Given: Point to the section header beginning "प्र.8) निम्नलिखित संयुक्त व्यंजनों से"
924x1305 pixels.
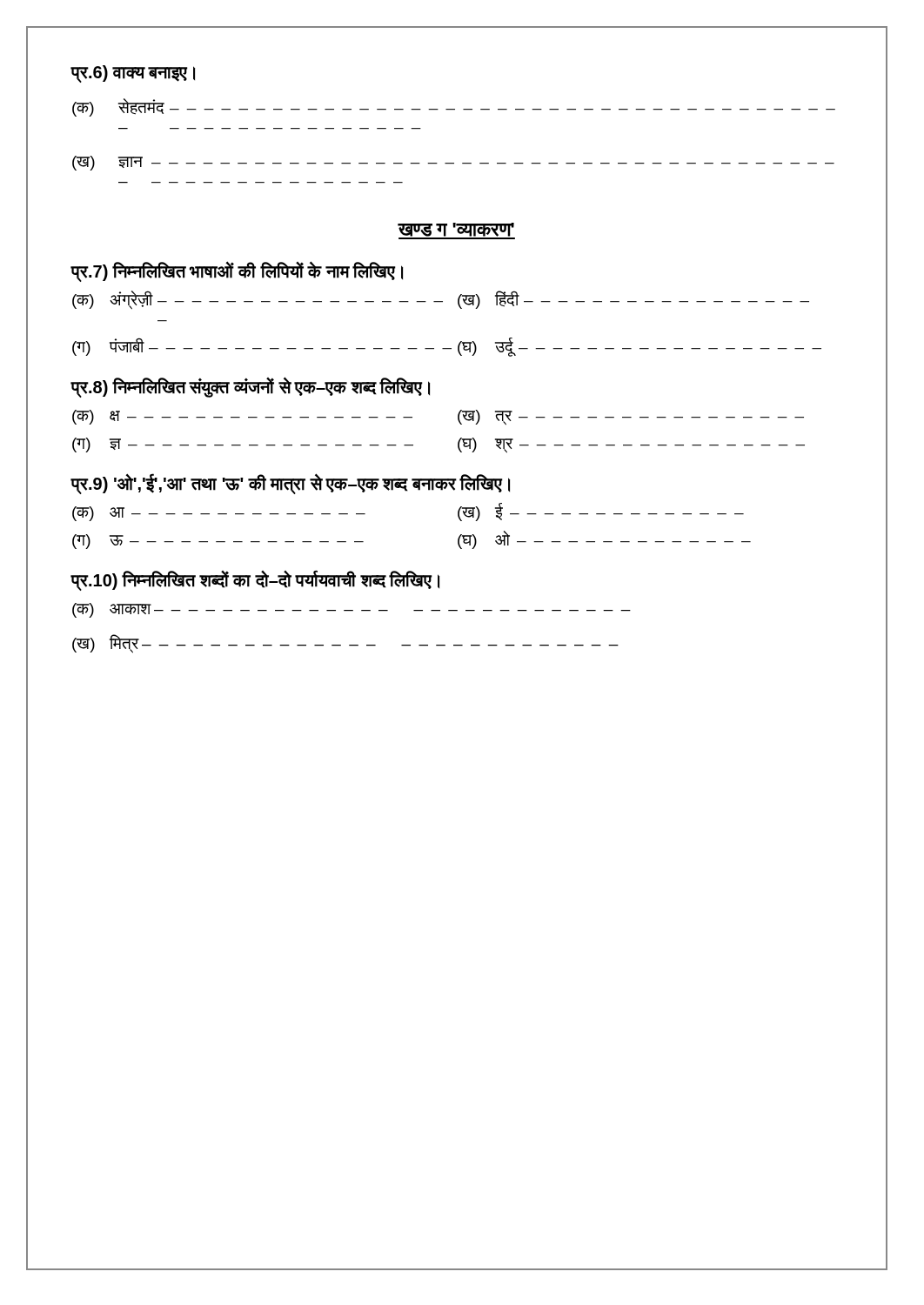Looking at the screenshot, I should (252, 387).
